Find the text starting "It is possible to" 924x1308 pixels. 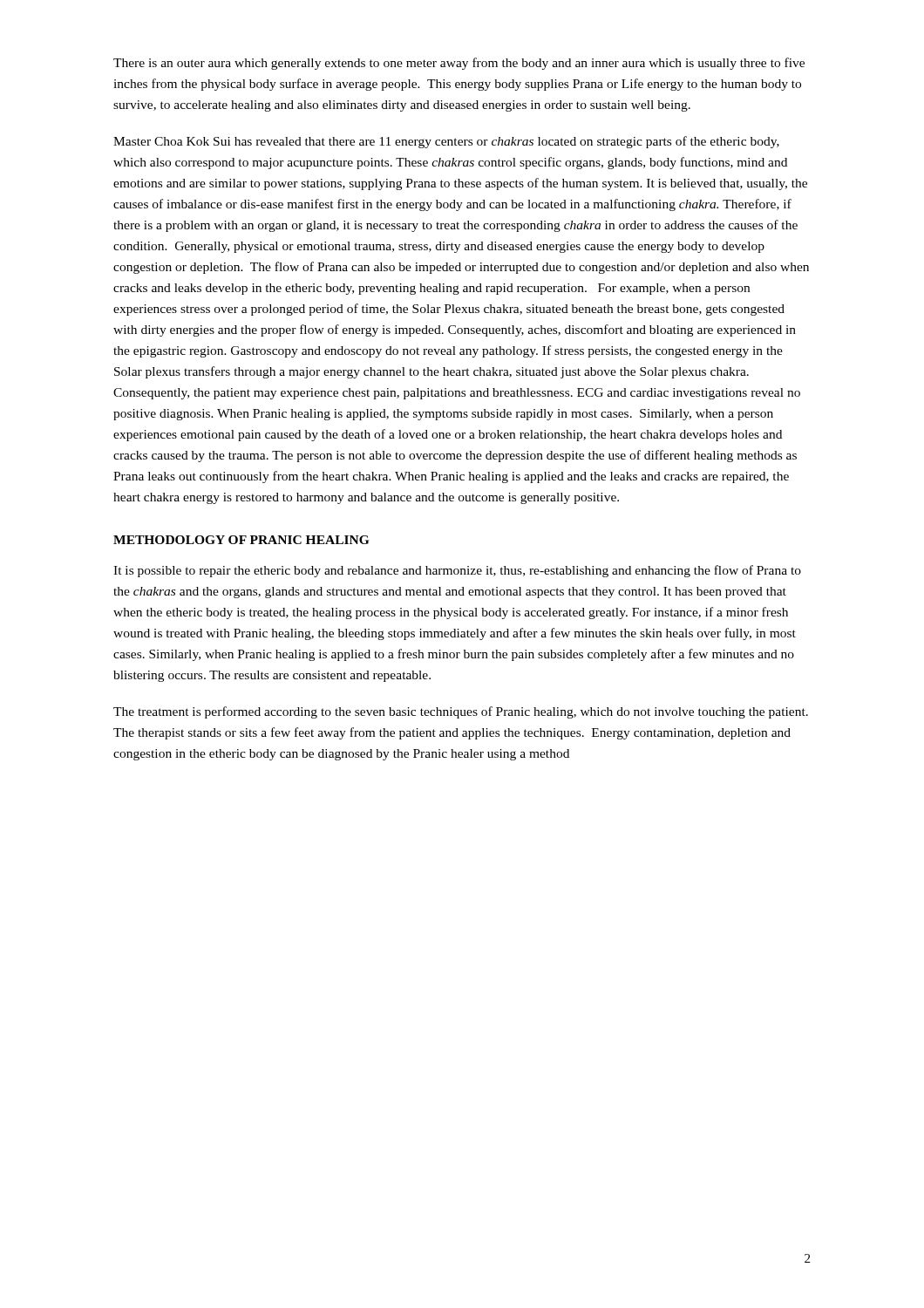pyautogui.click(x=457, y=622)
